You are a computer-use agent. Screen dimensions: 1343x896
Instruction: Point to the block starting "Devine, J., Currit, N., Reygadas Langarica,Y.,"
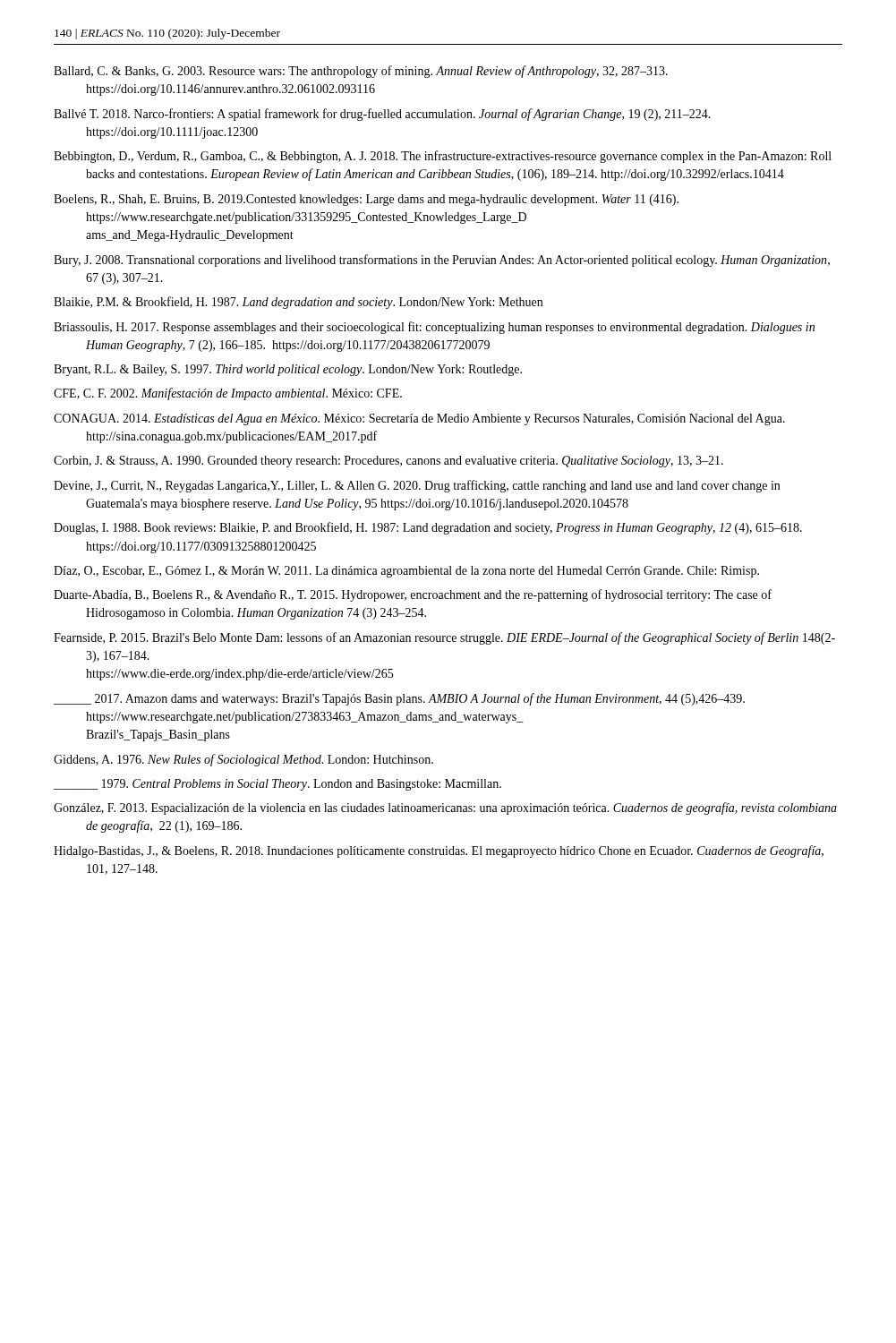(417, 494)
